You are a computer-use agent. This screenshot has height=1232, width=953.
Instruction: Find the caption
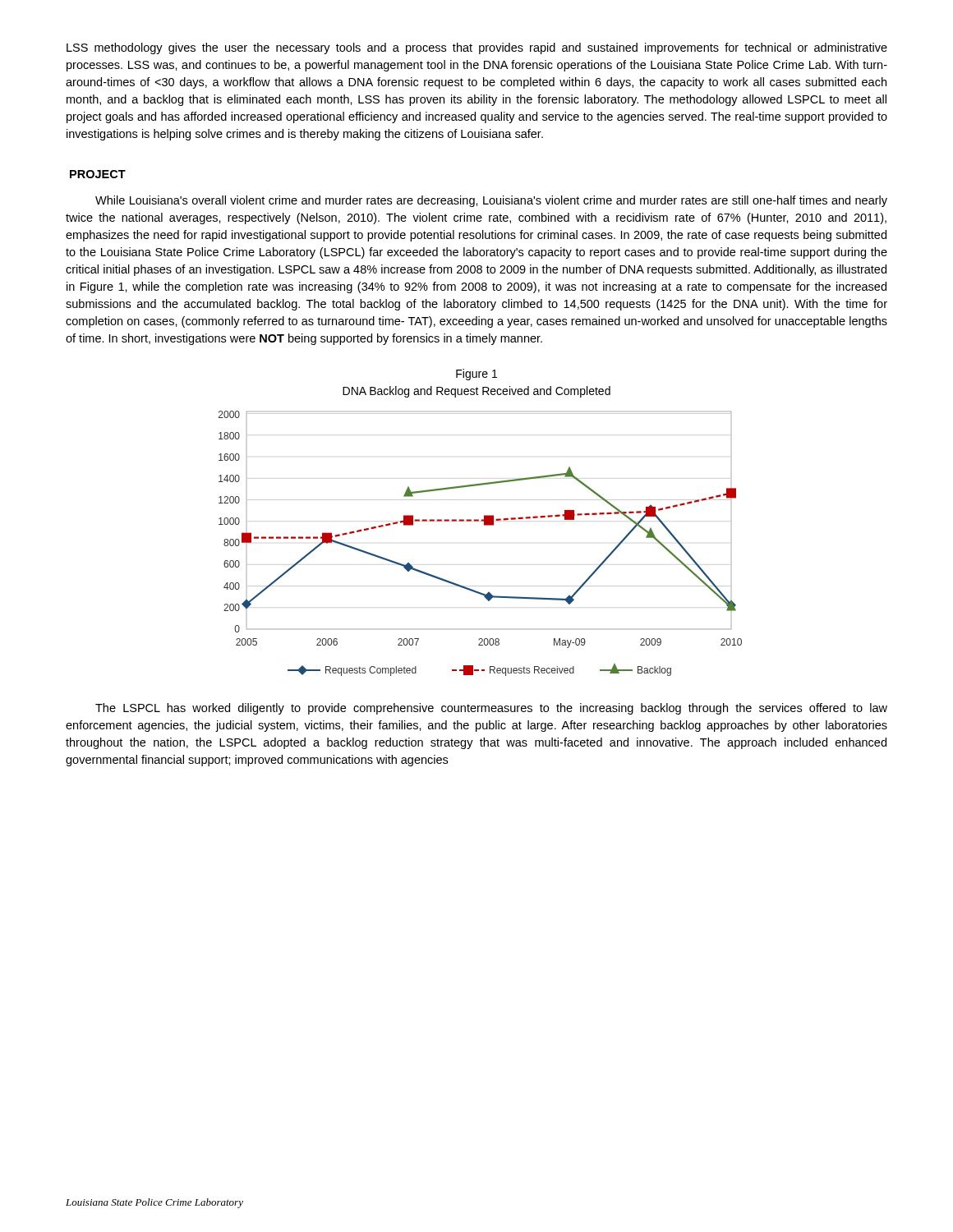[476, 383]
